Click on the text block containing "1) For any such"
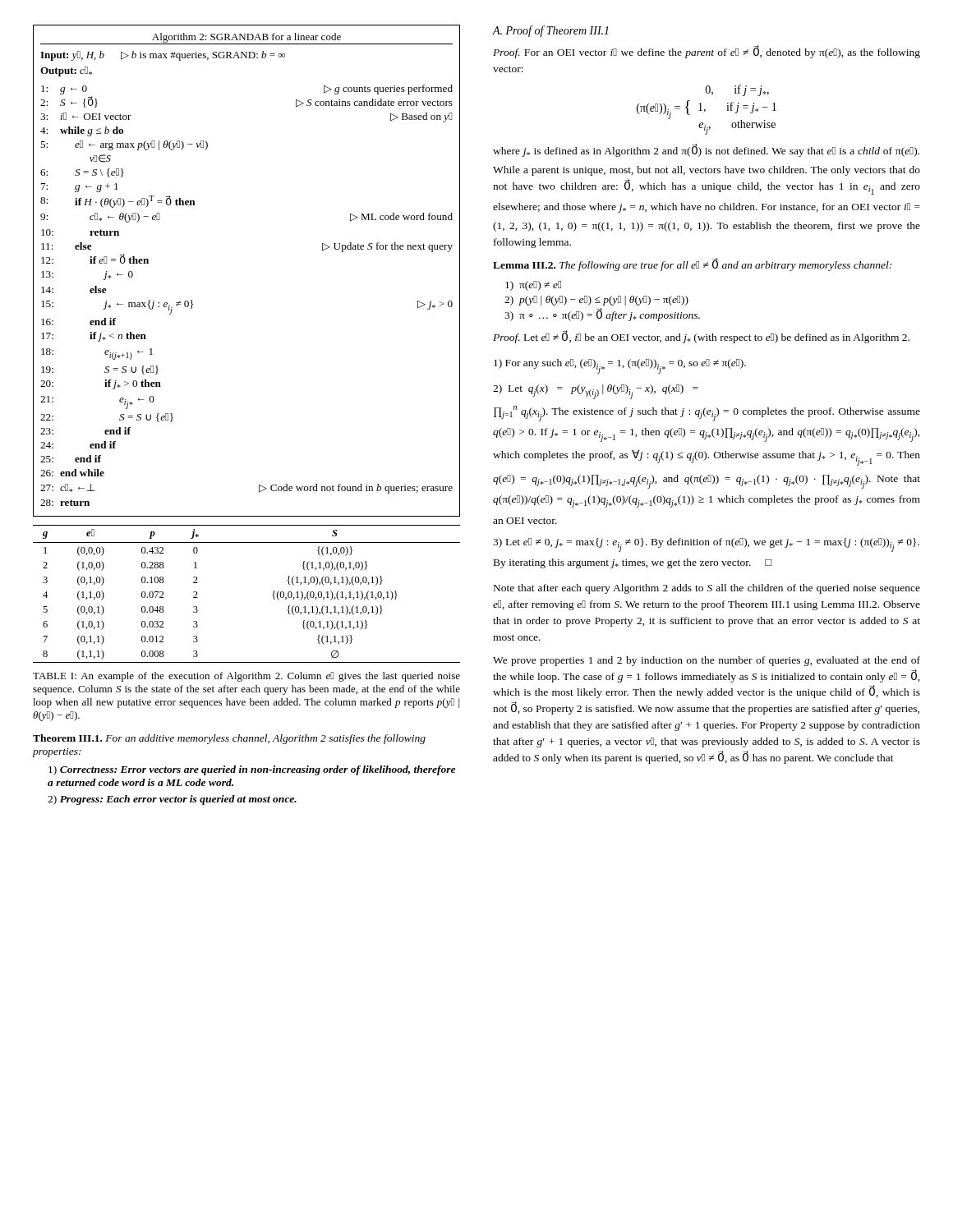The height and width of the screenshot is (1232, 953). pyautogui.click(x=620, y=365)
